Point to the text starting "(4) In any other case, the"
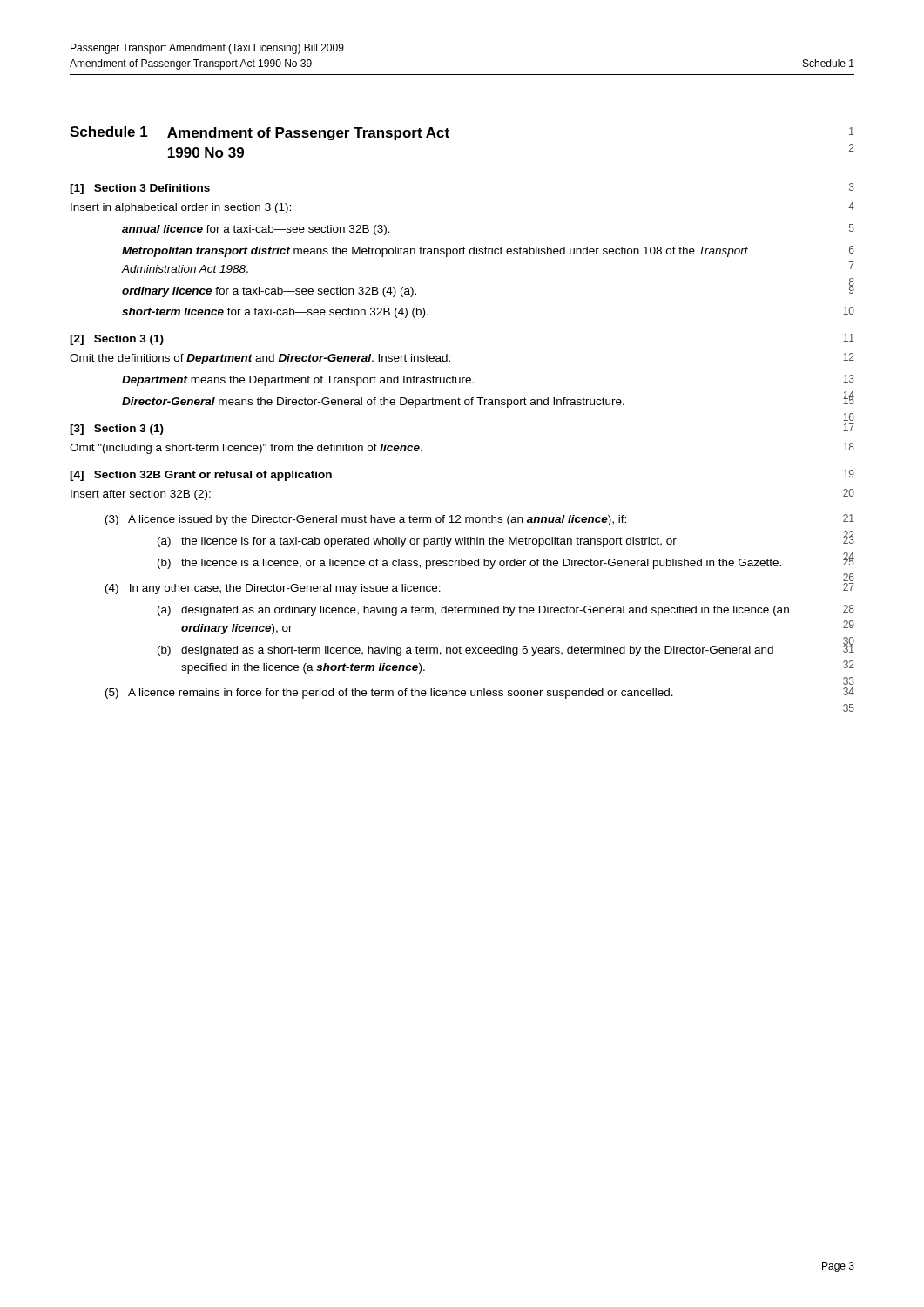 (x=273, y=589)
